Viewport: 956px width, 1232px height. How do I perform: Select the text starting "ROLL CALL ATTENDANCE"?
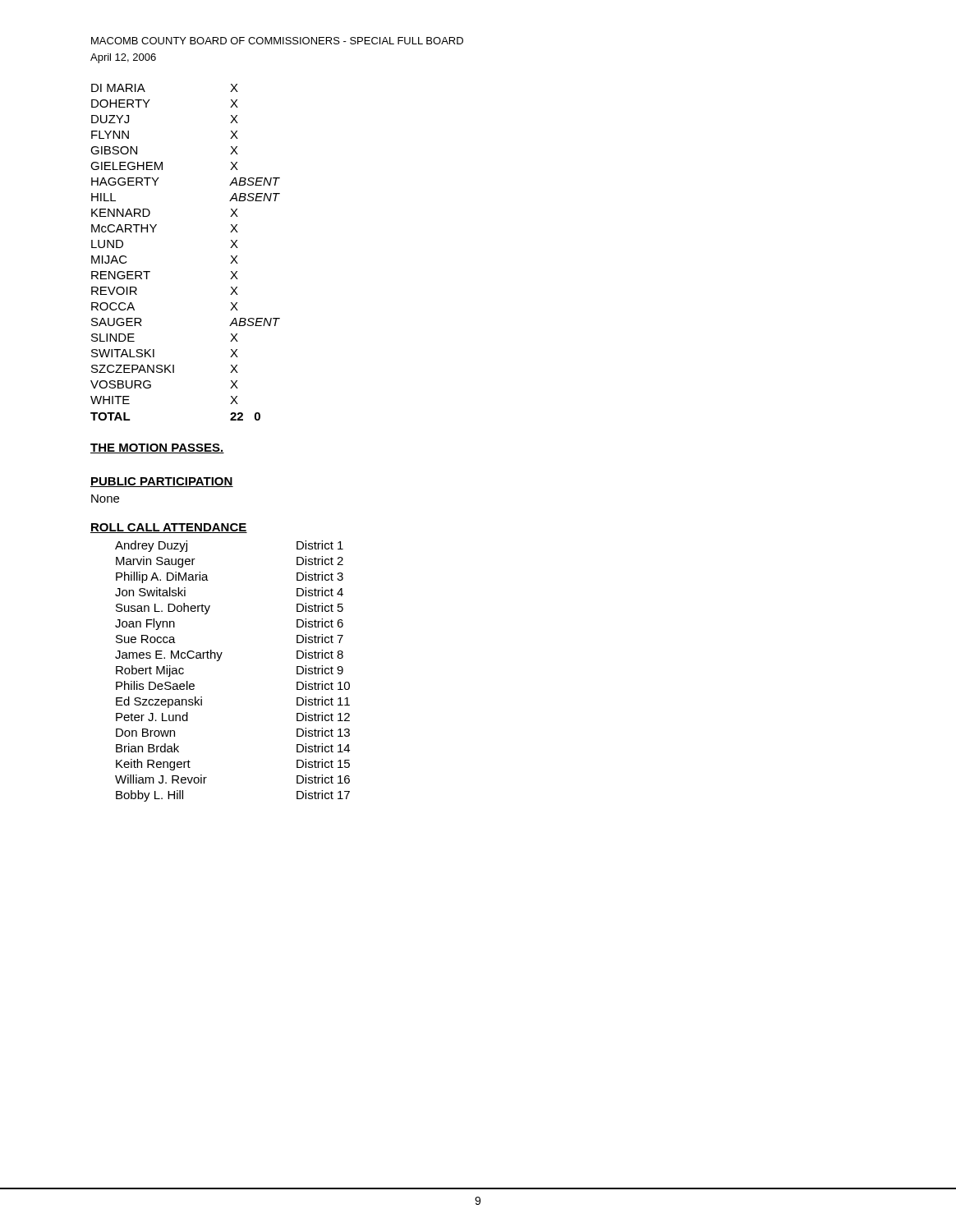click(x=168, y=527)
